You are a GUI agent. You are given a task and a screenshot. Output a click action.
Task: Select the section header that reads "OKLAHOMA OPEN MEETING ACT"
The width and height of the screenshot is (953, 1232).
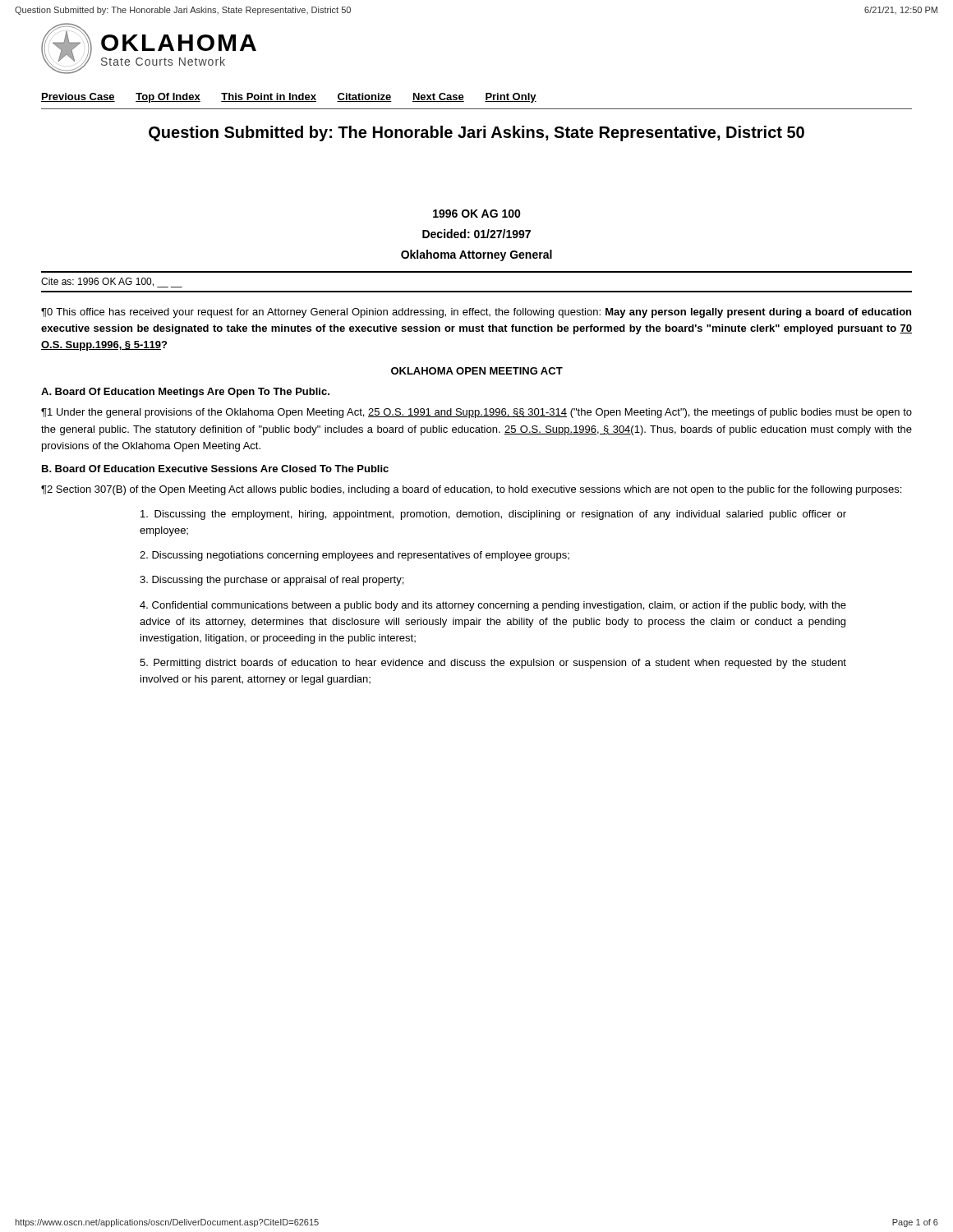click(476, 371)
